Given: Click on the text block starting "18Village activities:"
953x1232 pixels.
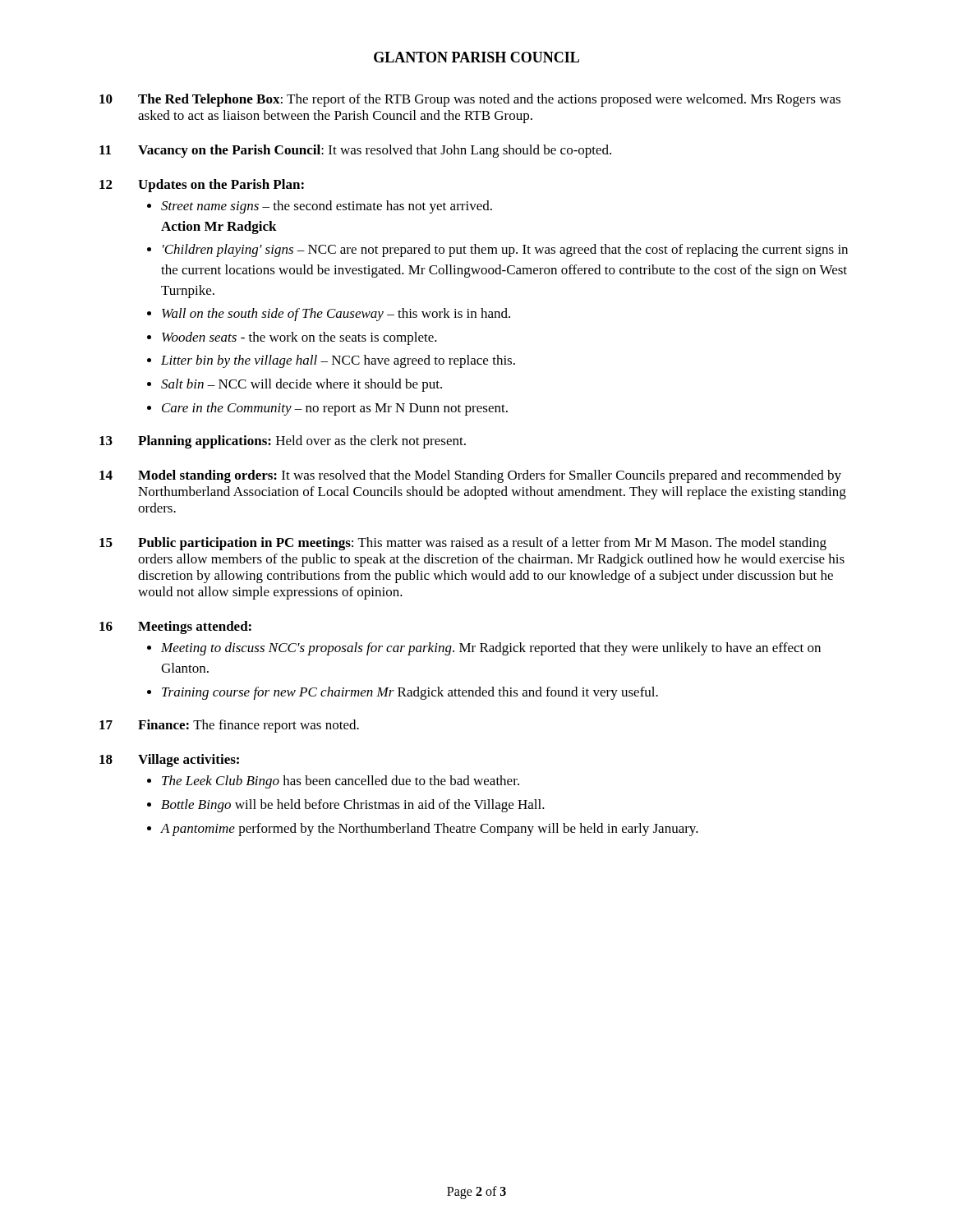Looking at the screenshot, I should pos(169,761).
